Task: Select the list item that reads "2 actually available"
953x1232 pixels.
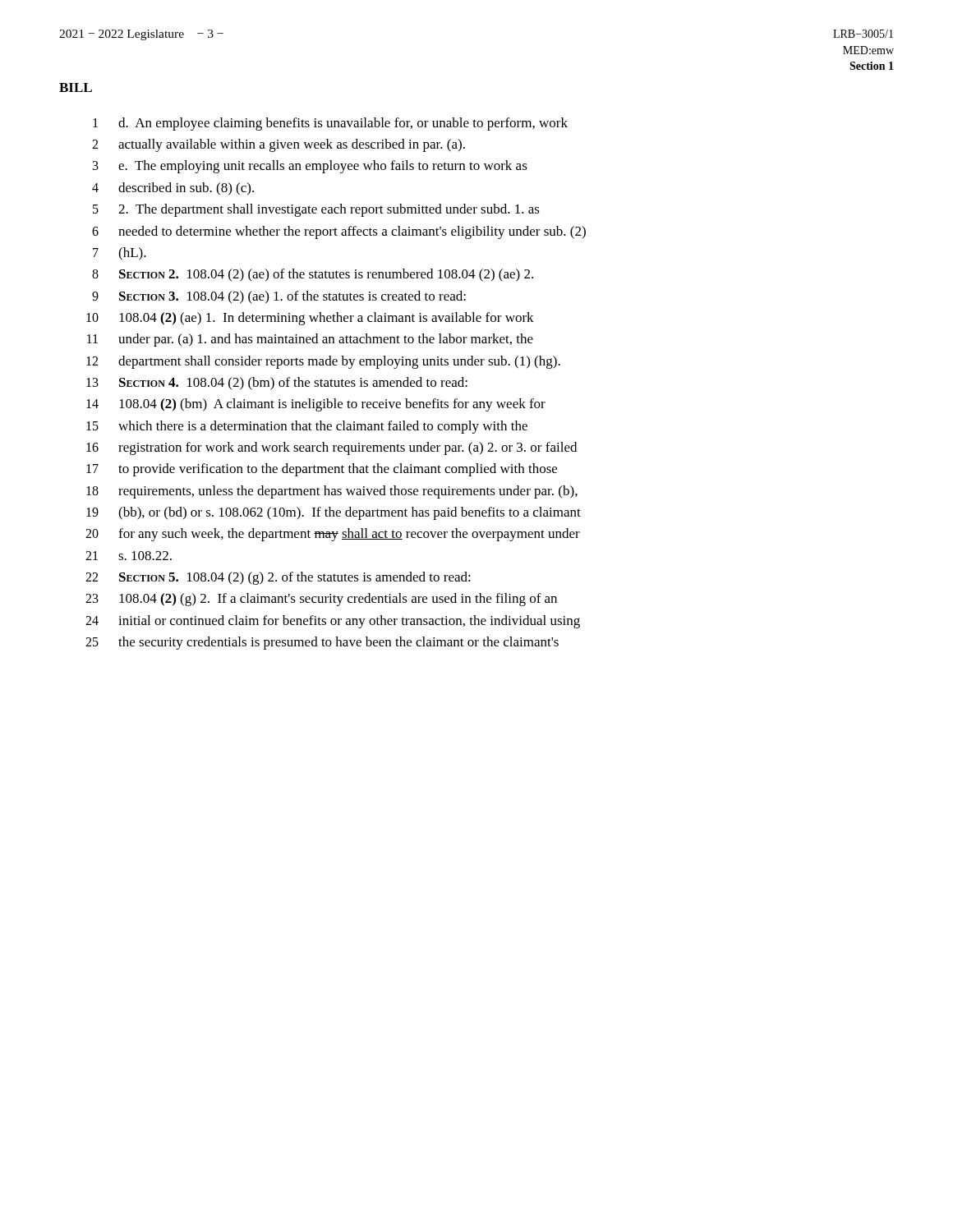Action: (476, 145)
